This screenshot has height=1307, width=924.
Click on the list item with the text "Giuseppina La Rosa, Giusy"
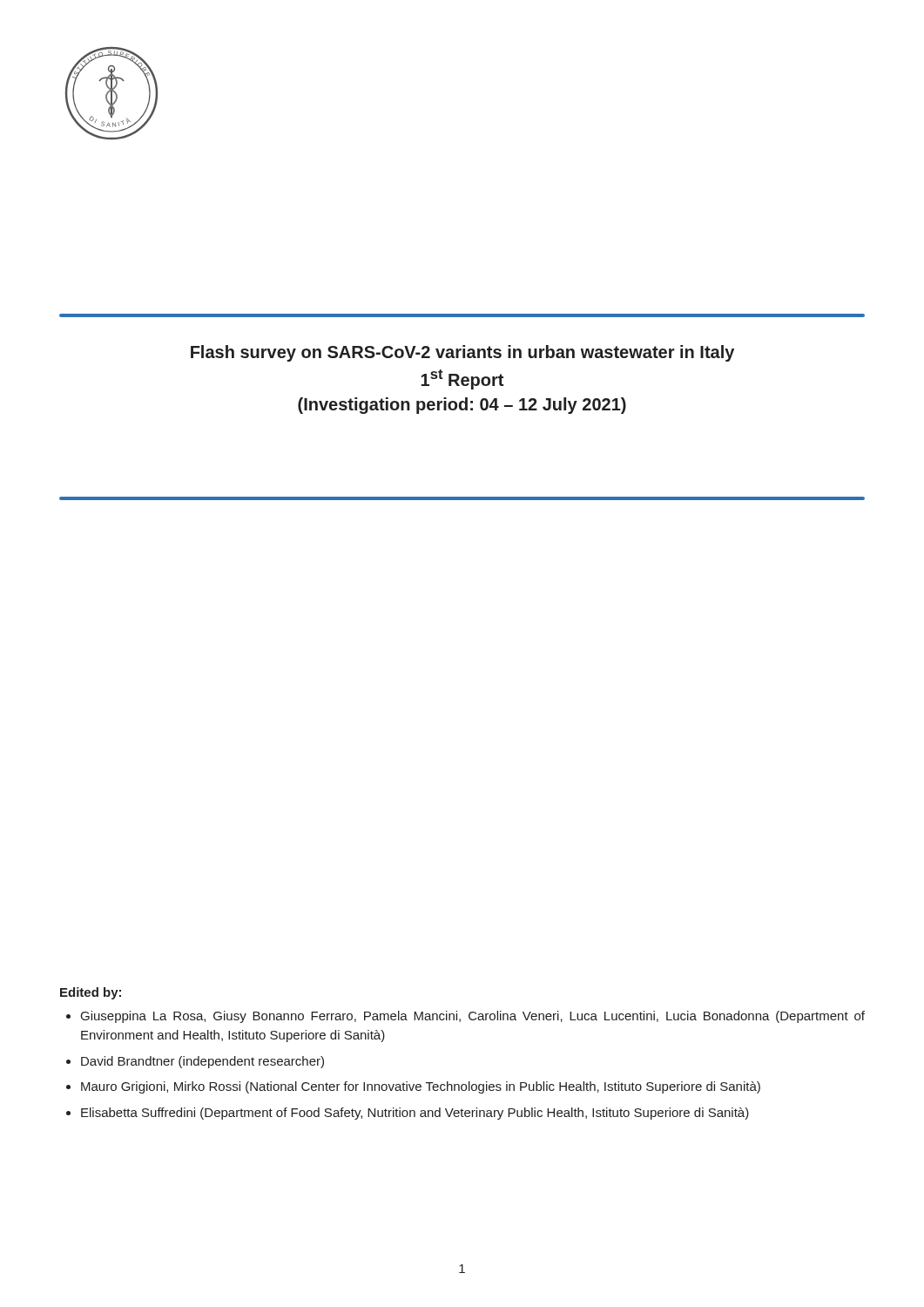pyautogui.click(x=472, y=1025)
